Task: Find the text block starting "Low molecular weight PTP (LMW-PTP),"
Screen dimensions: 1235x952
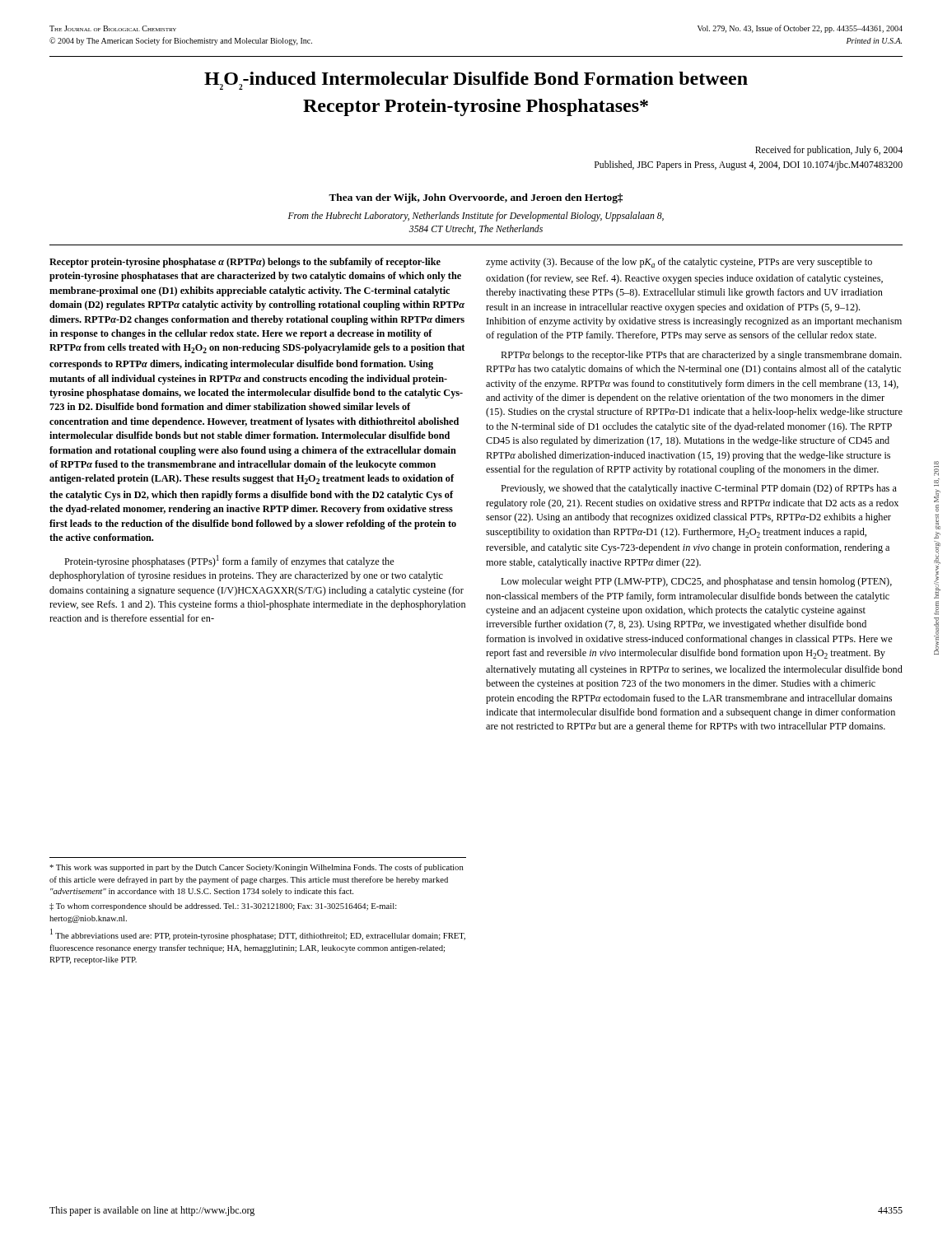Action: pos(694,654)
